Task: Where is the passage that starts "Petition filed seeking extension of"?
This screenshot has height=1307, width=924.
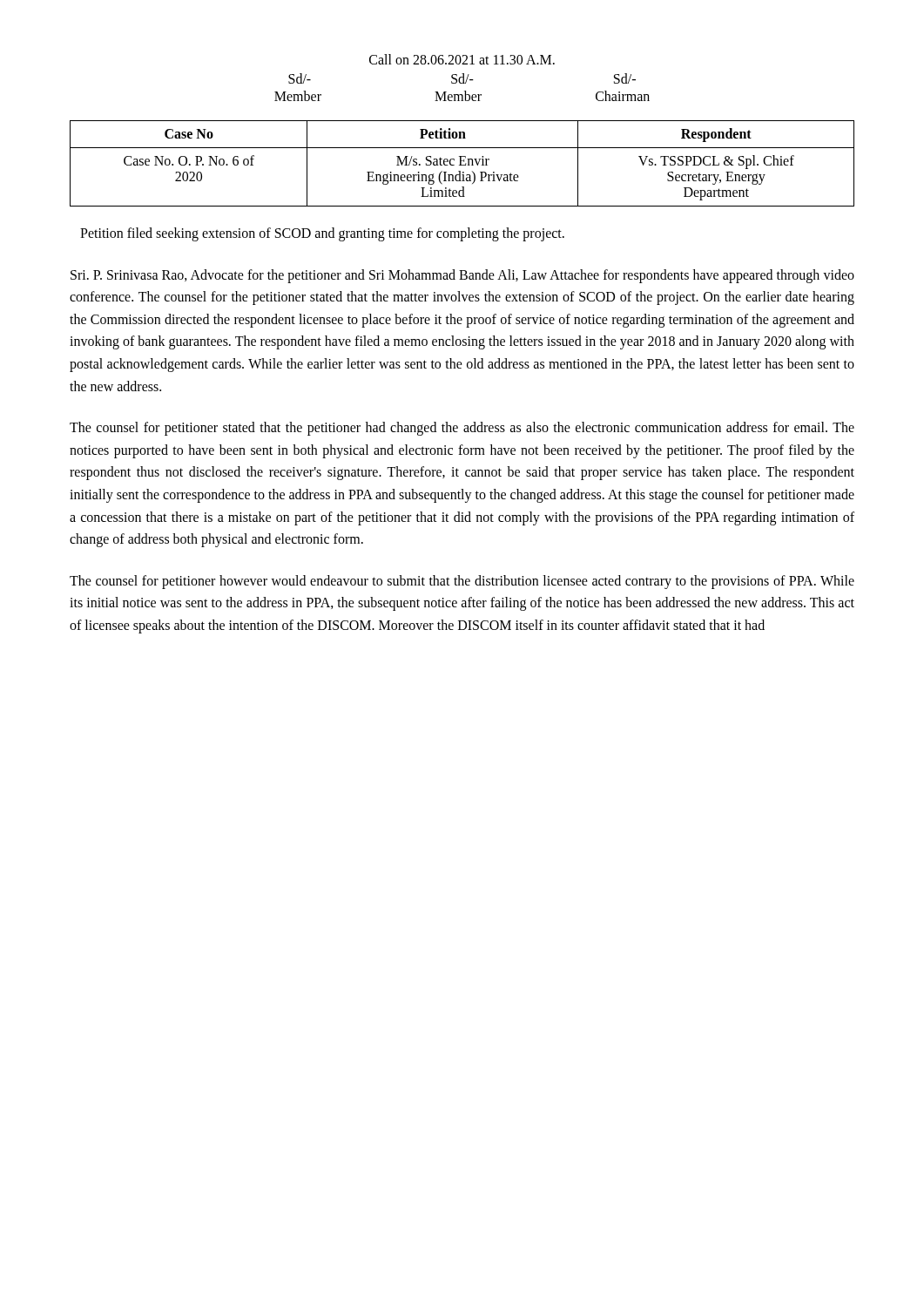Action: point(317,233)
